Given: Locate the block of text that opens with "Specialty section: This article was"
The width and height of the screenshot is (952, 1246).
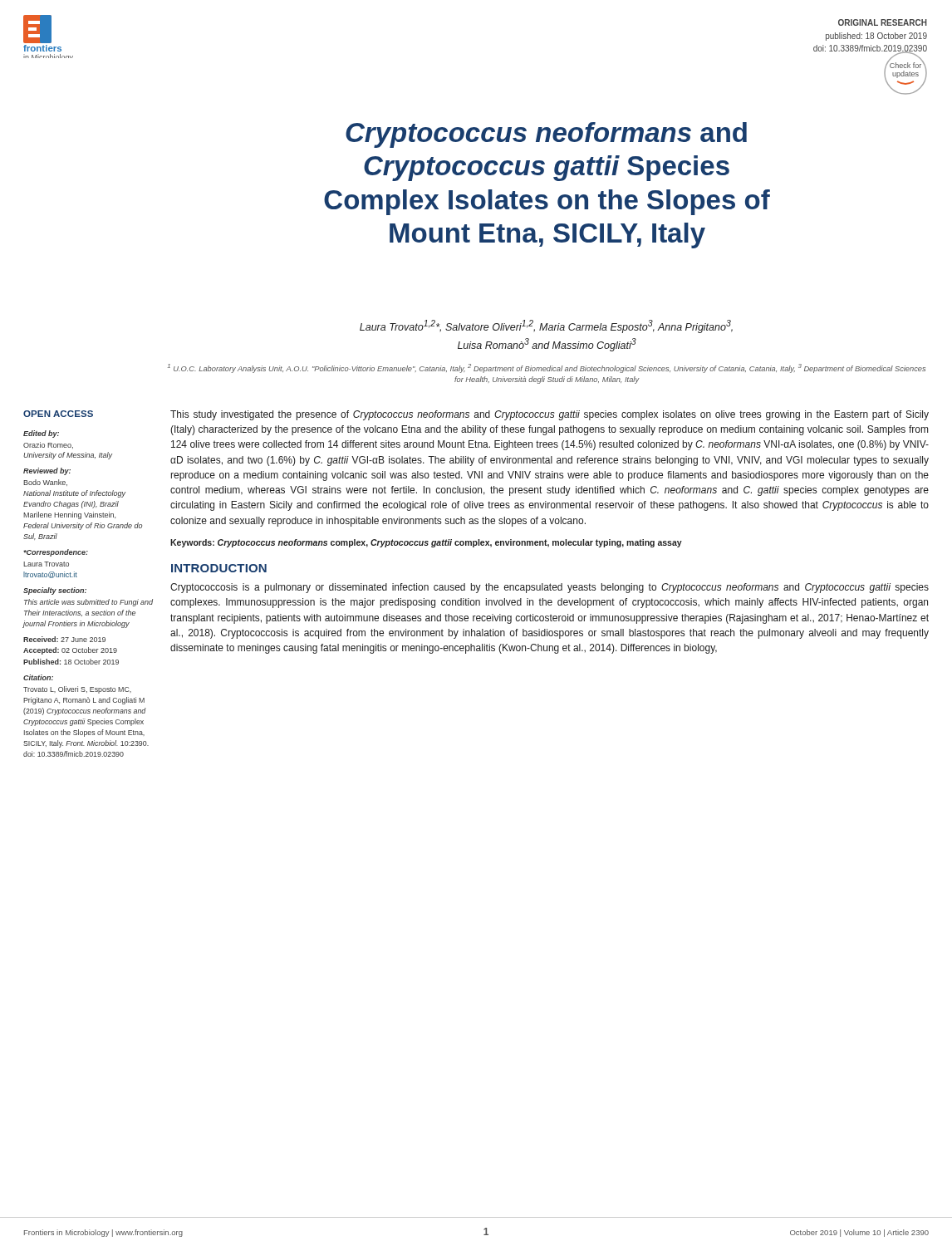Looking at the screenshot, I should pos(89,607).
